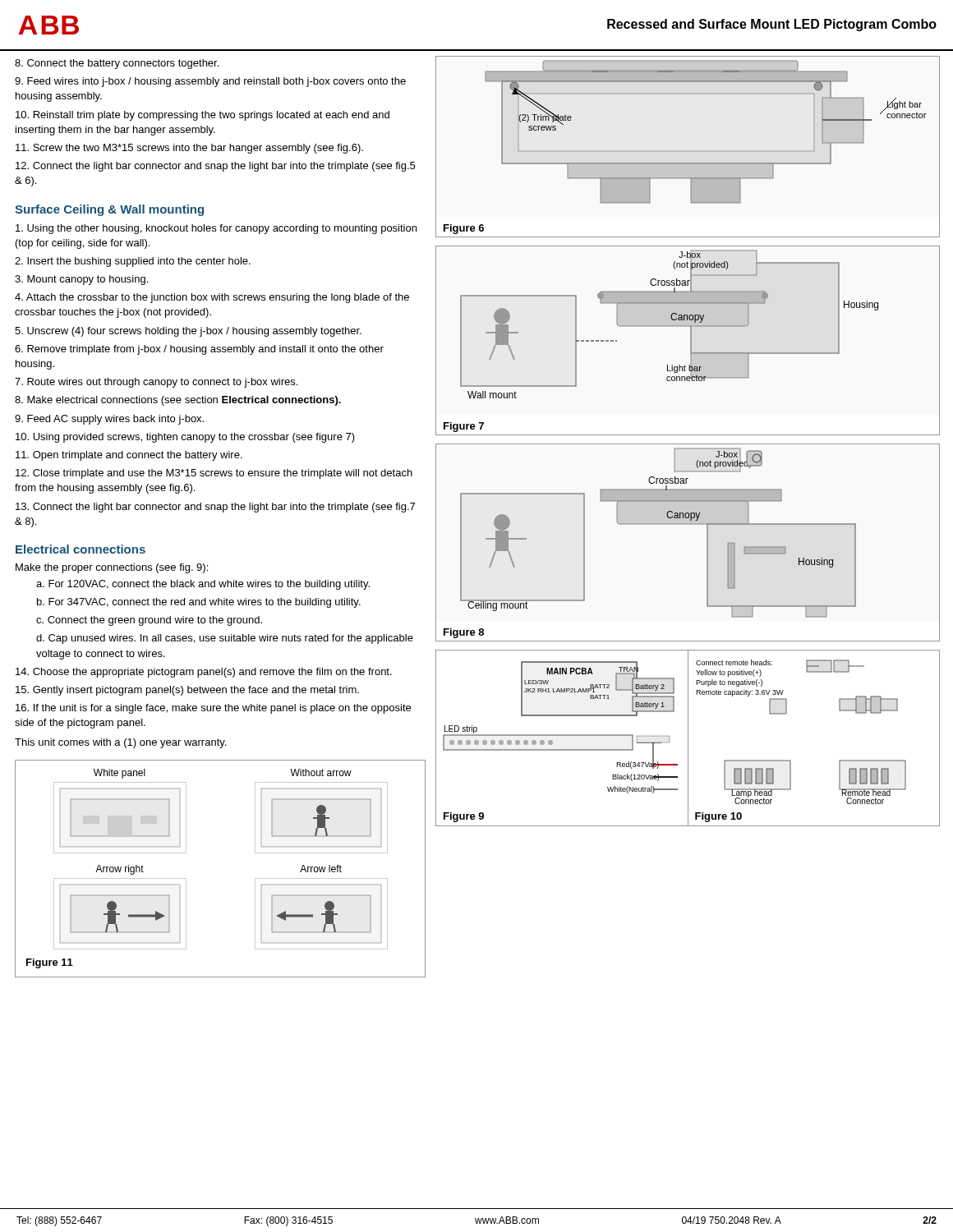Click on the text block with the text "Make the proper connections (see fig."
The height and width of the screenshot is (1232, 953).
click(x=112, y=567)
